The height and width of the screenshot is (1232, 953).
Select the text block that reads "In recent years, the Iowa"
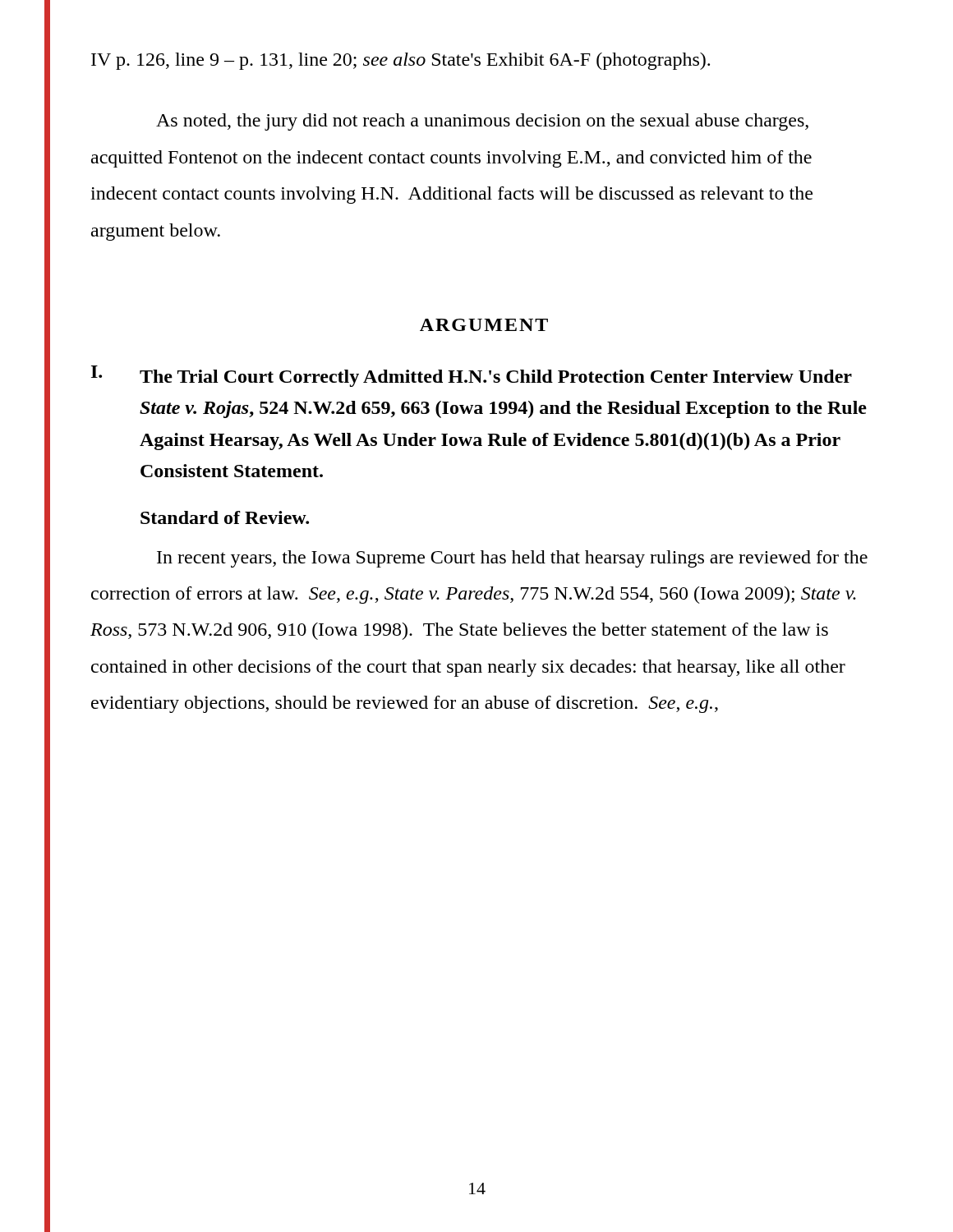click(479, 629)
